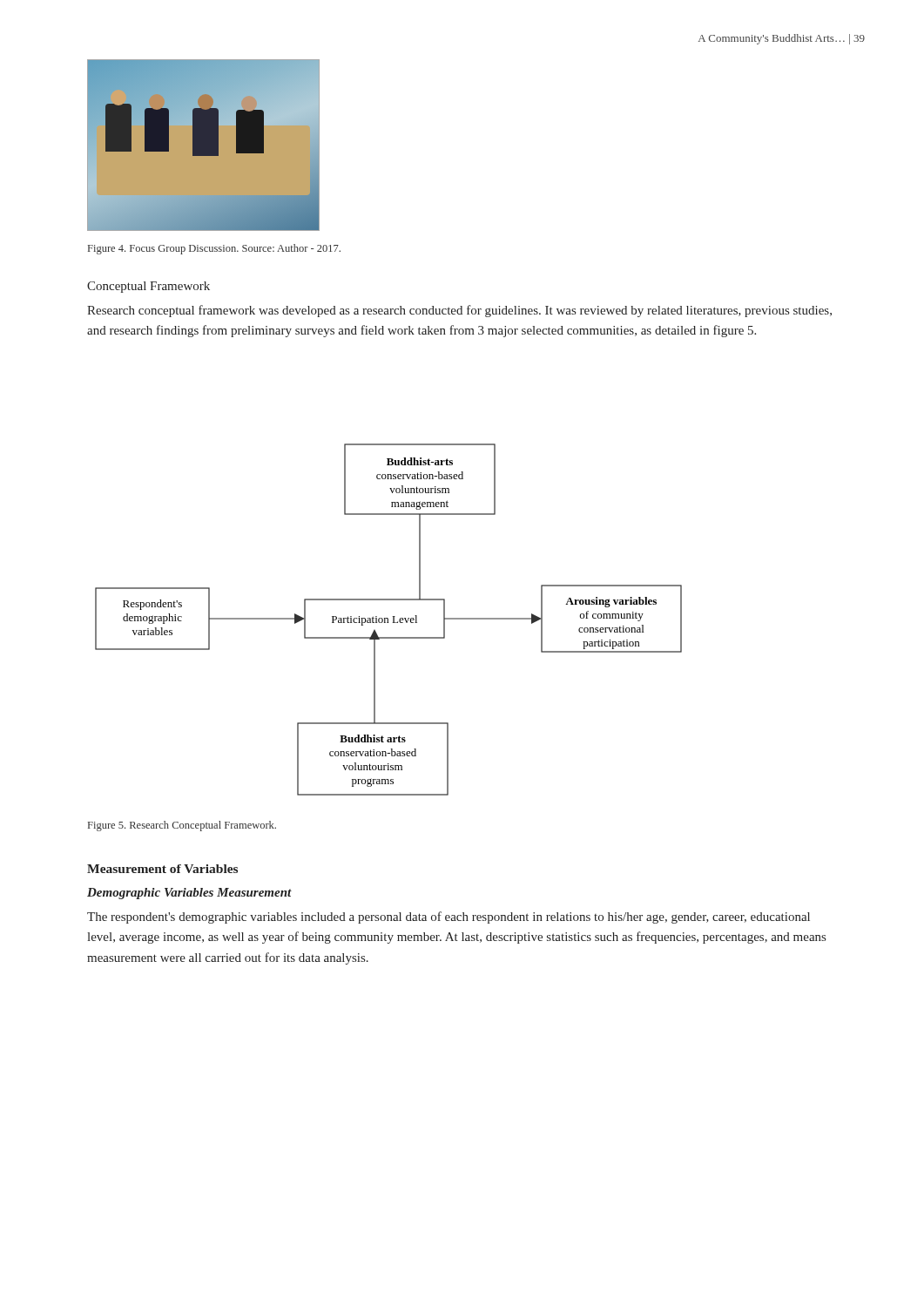Where is the caption that starts "Figure 4. Focus"?

click(214, 248)
